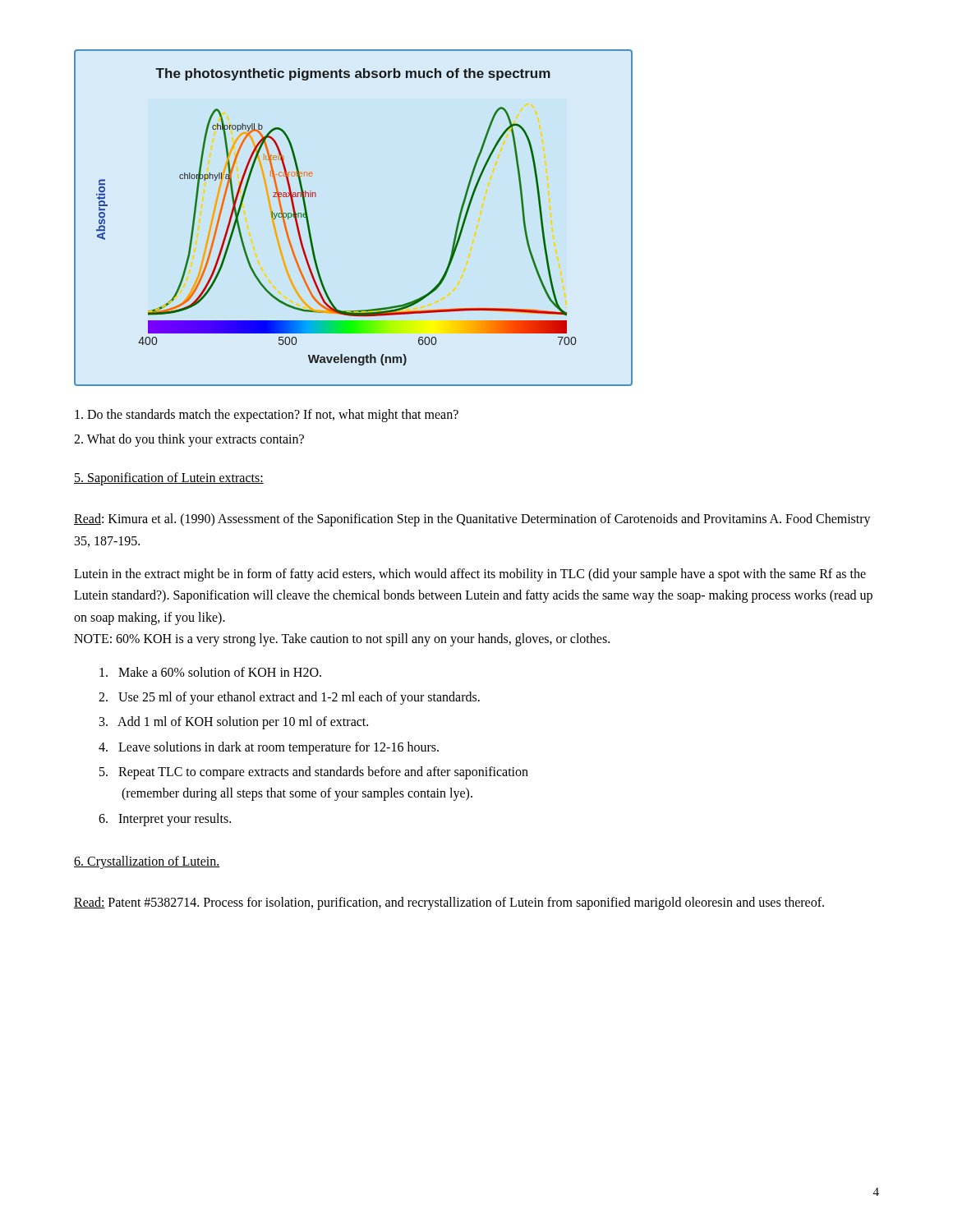The height and width of the screenshot is (1232, 953).
Task: Where does it say "6. Crystallization of Lutein."?
Action: [x=147, y=861]
